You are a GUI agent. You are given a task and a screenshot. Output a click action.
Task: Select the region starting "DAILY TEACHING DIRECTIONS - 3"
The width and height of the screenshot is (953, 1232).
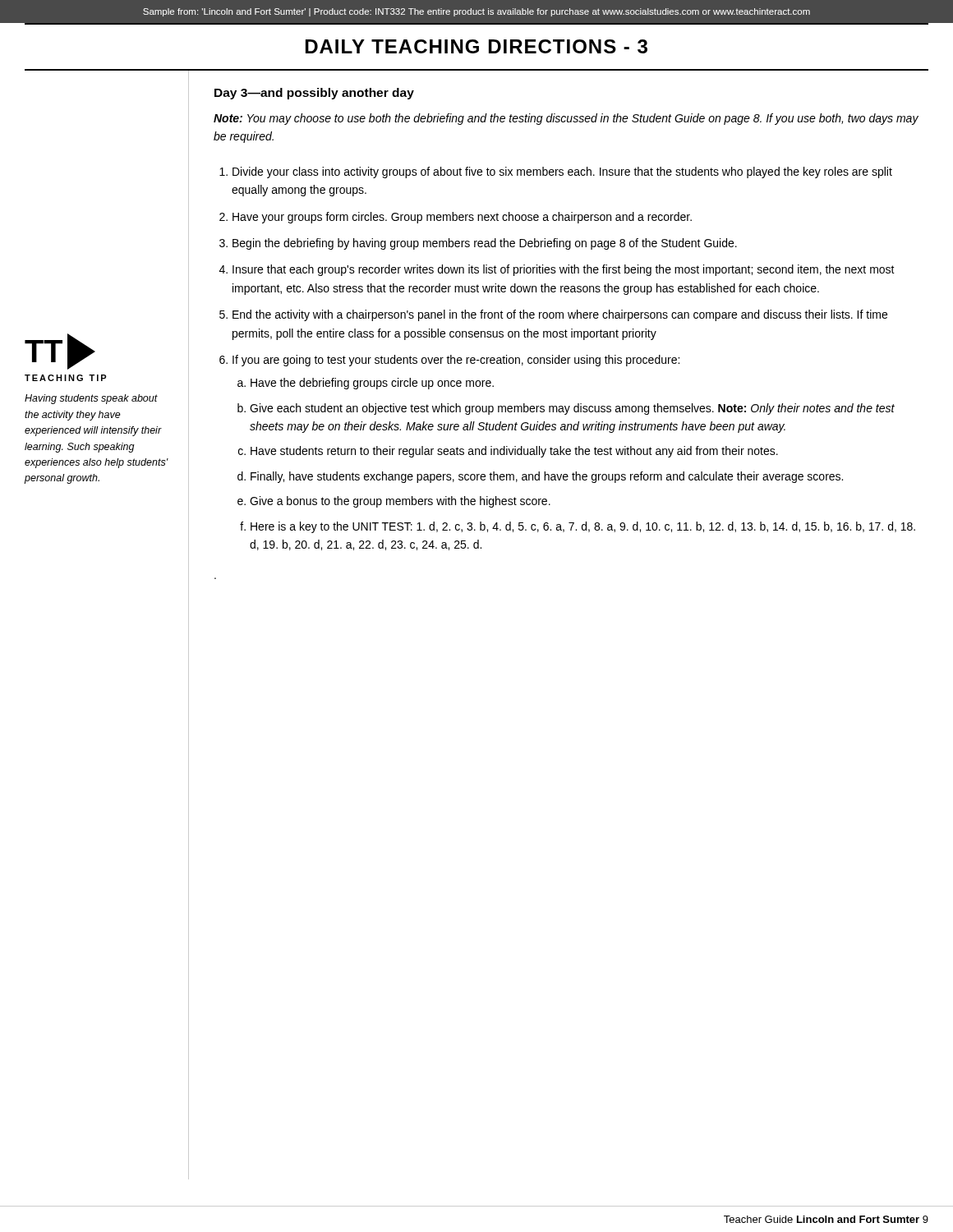coord(476,47)
